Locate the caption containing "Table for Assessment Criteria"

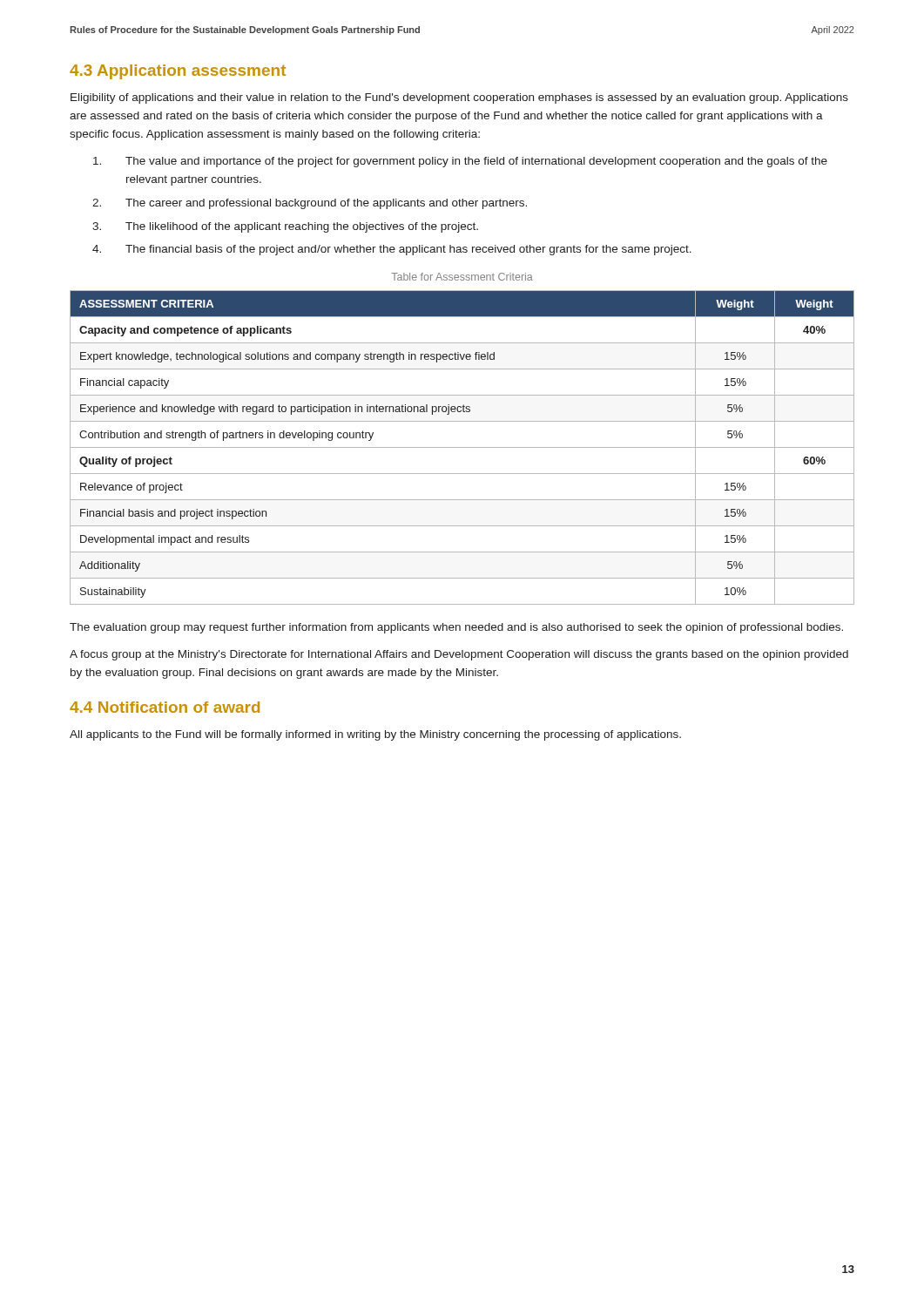[x=462, y=277]
